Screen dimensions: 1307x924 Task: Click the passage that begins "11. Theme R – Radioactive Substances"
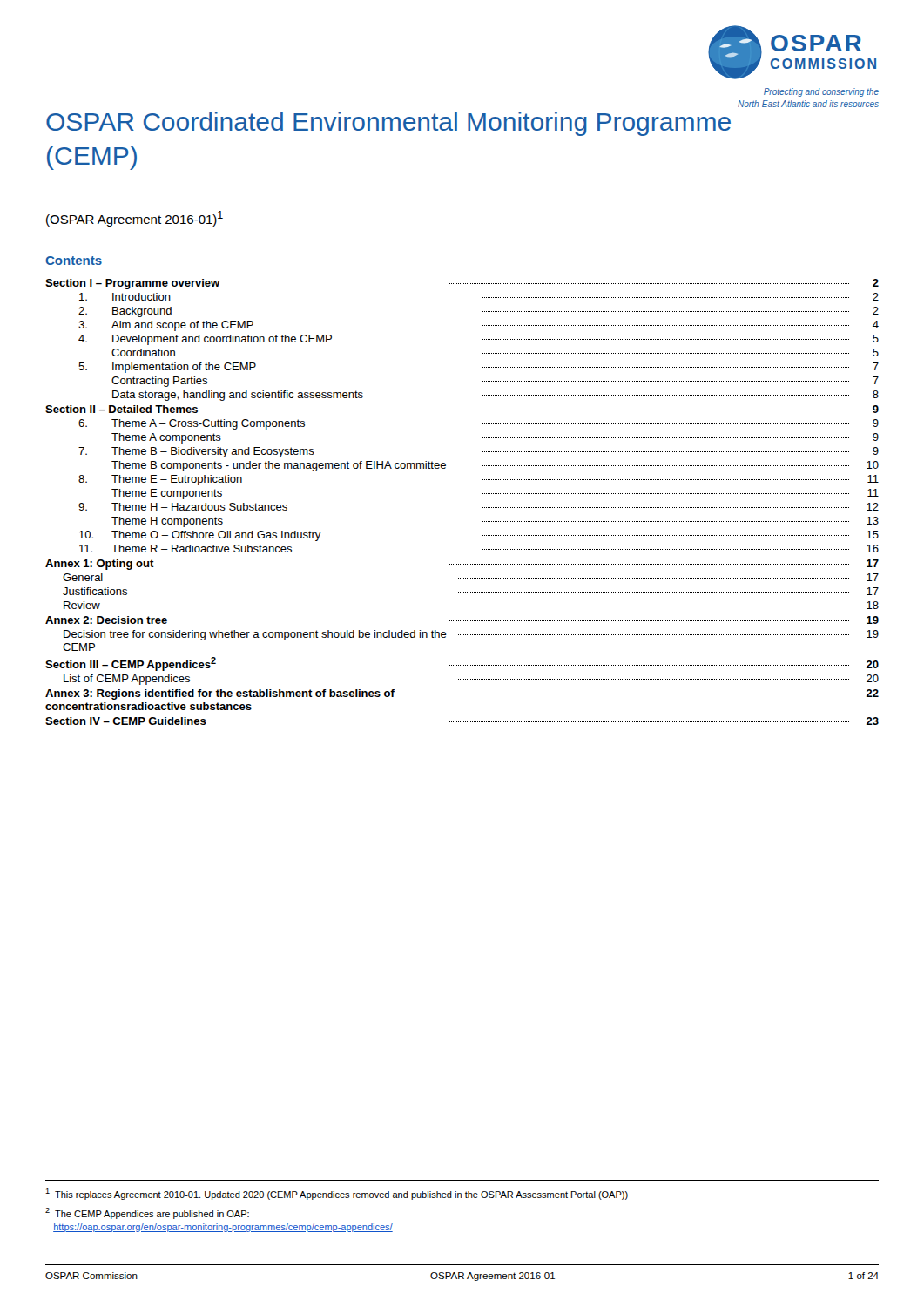coord(479,549)
